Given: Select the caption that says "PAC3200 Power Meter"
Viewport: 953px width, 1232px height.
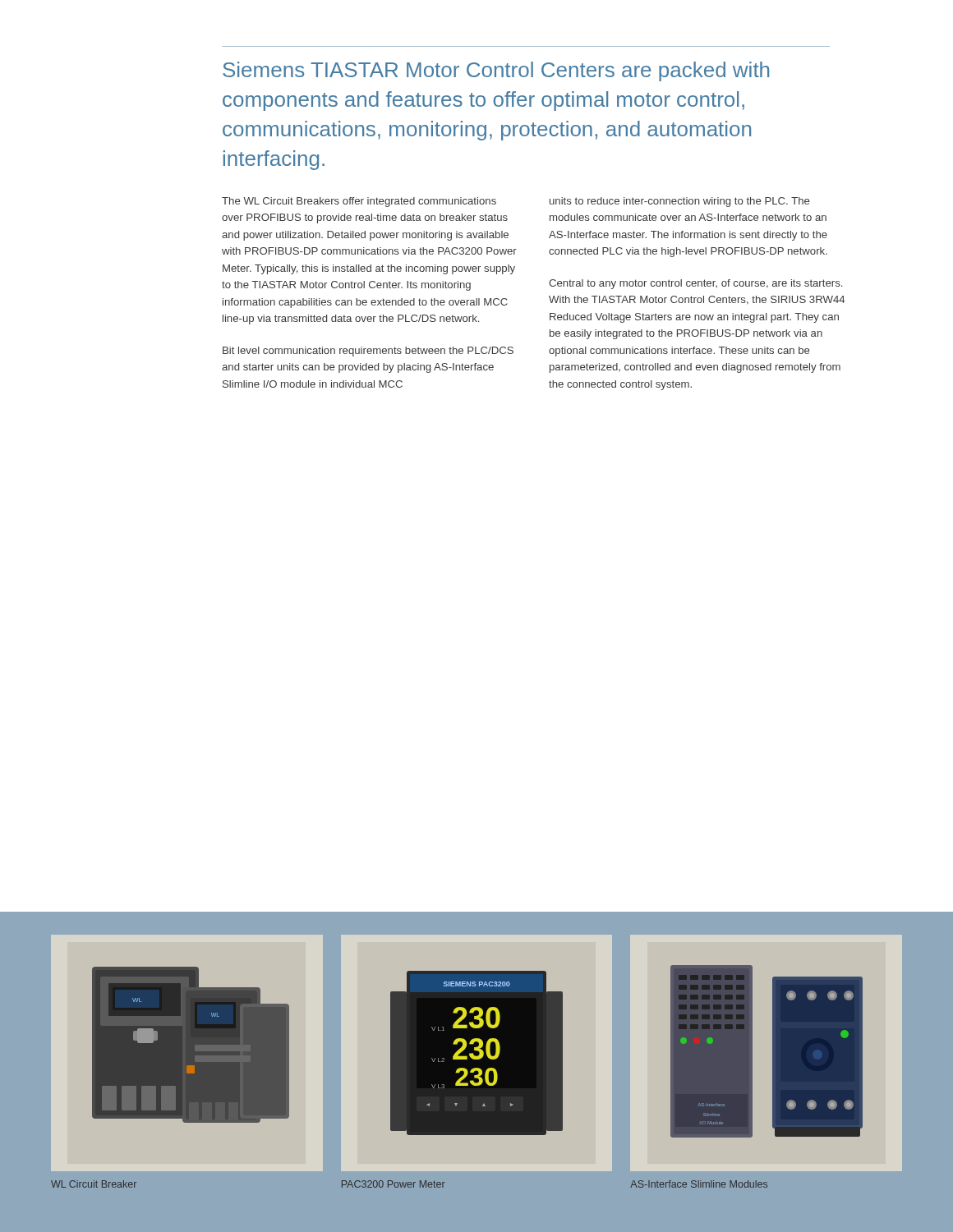Looking at the screenshot, I should click(x=393, y=1184).
